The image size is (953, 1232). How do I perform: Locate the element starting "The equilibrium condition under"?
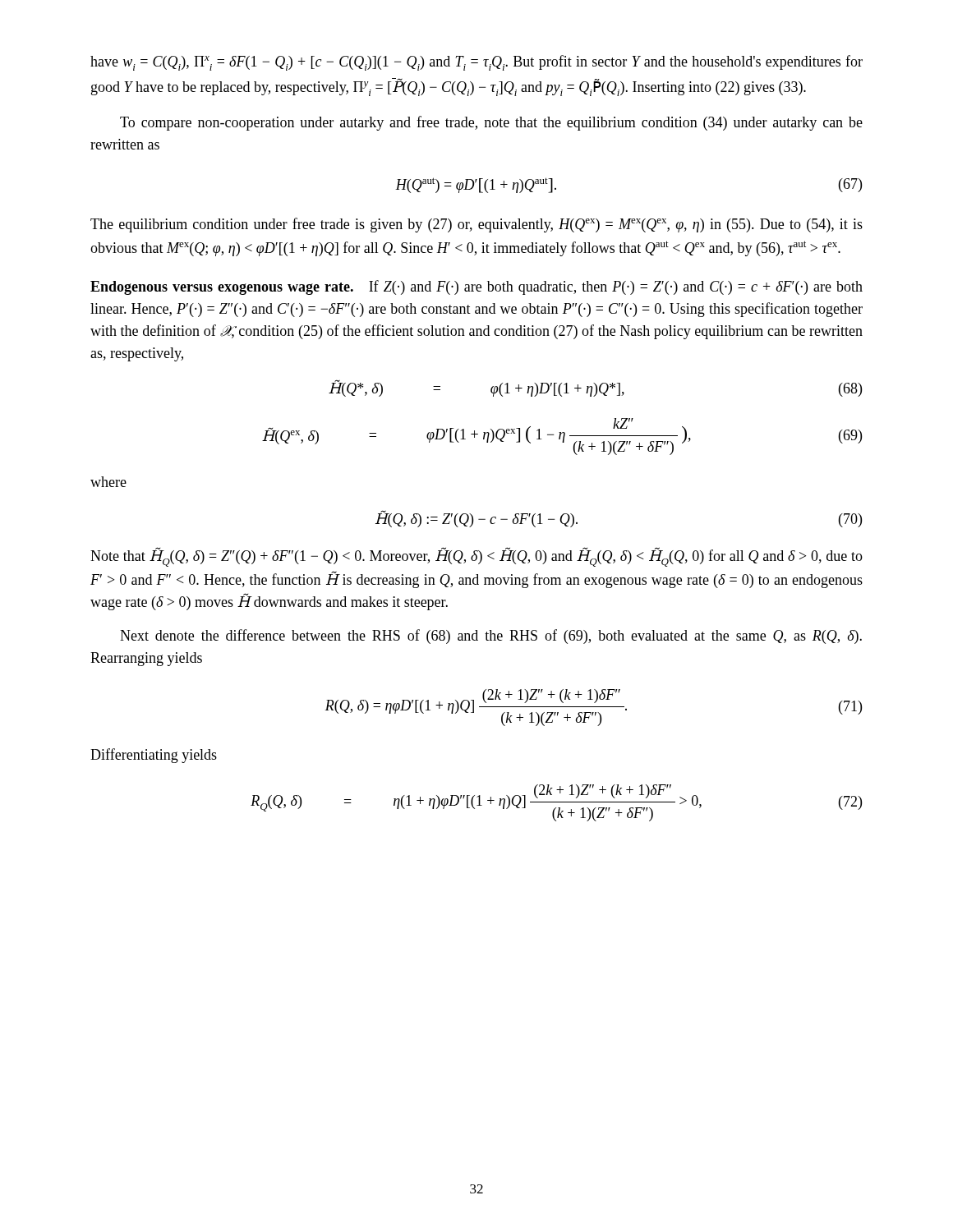476,235
